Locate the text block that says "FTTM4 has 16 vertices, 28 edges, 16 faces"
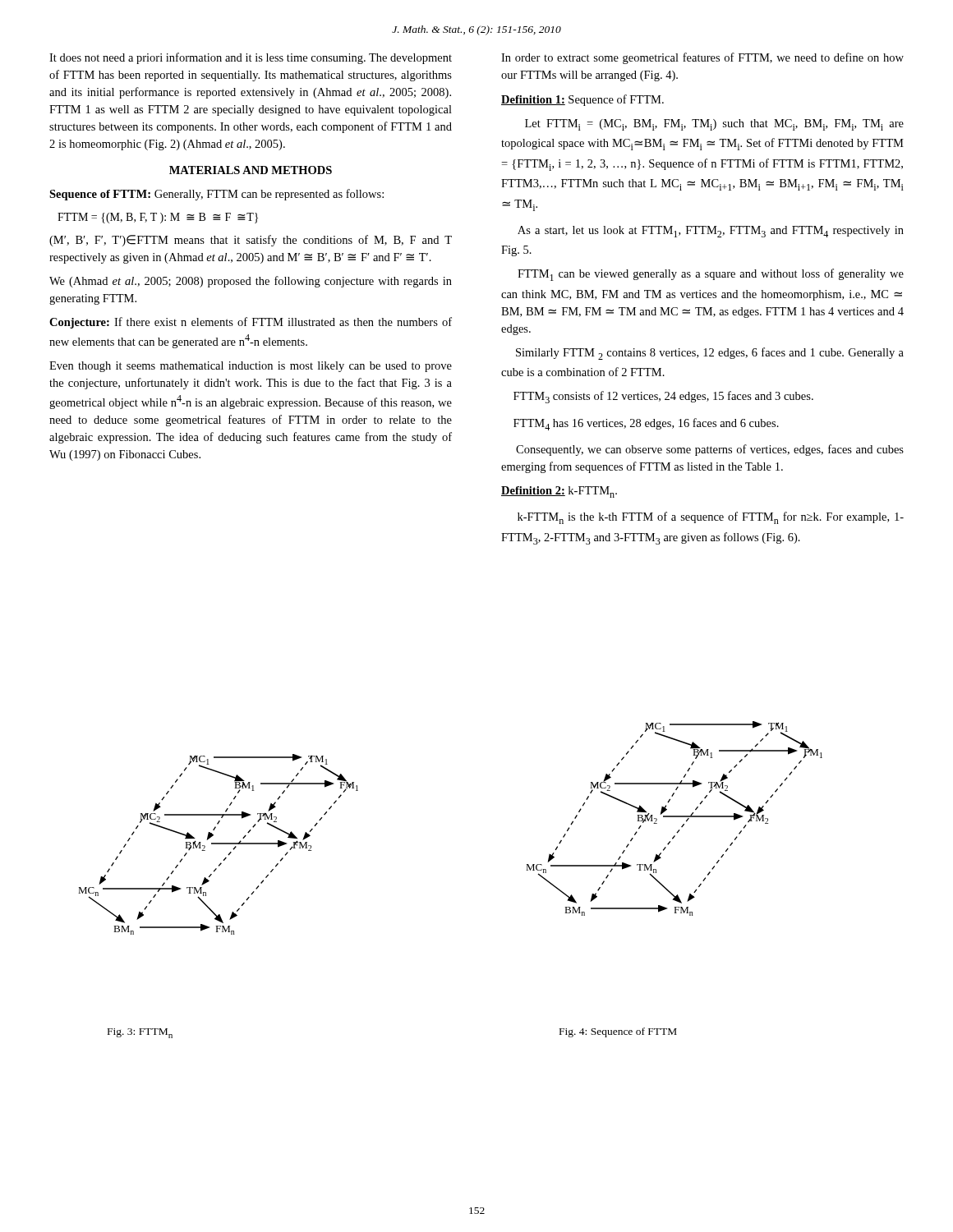The image size is (953, 1232). (640, 424)
